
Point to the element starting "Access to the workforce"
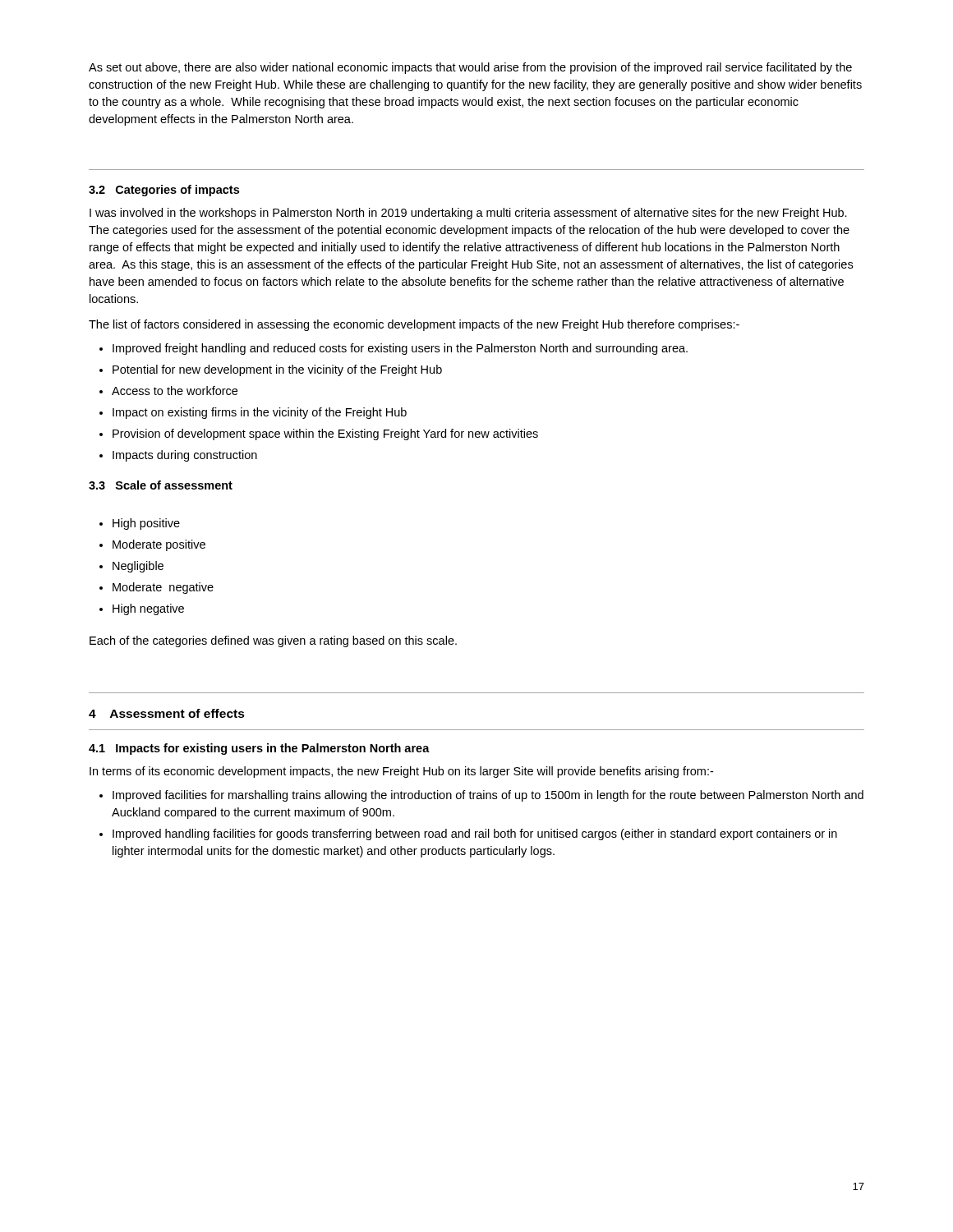tap(175, 391)
